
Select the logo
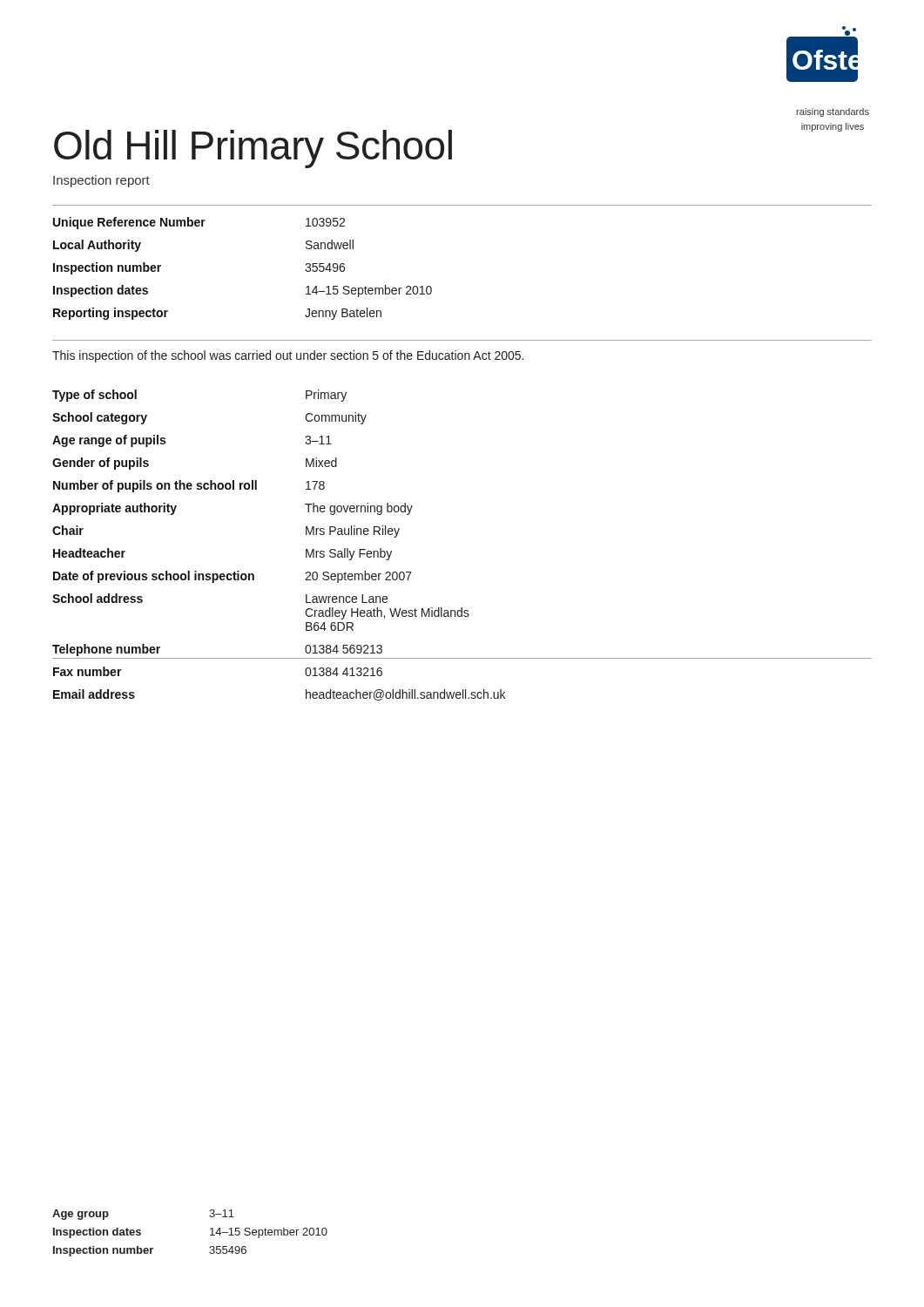click(x=833, y=80)
